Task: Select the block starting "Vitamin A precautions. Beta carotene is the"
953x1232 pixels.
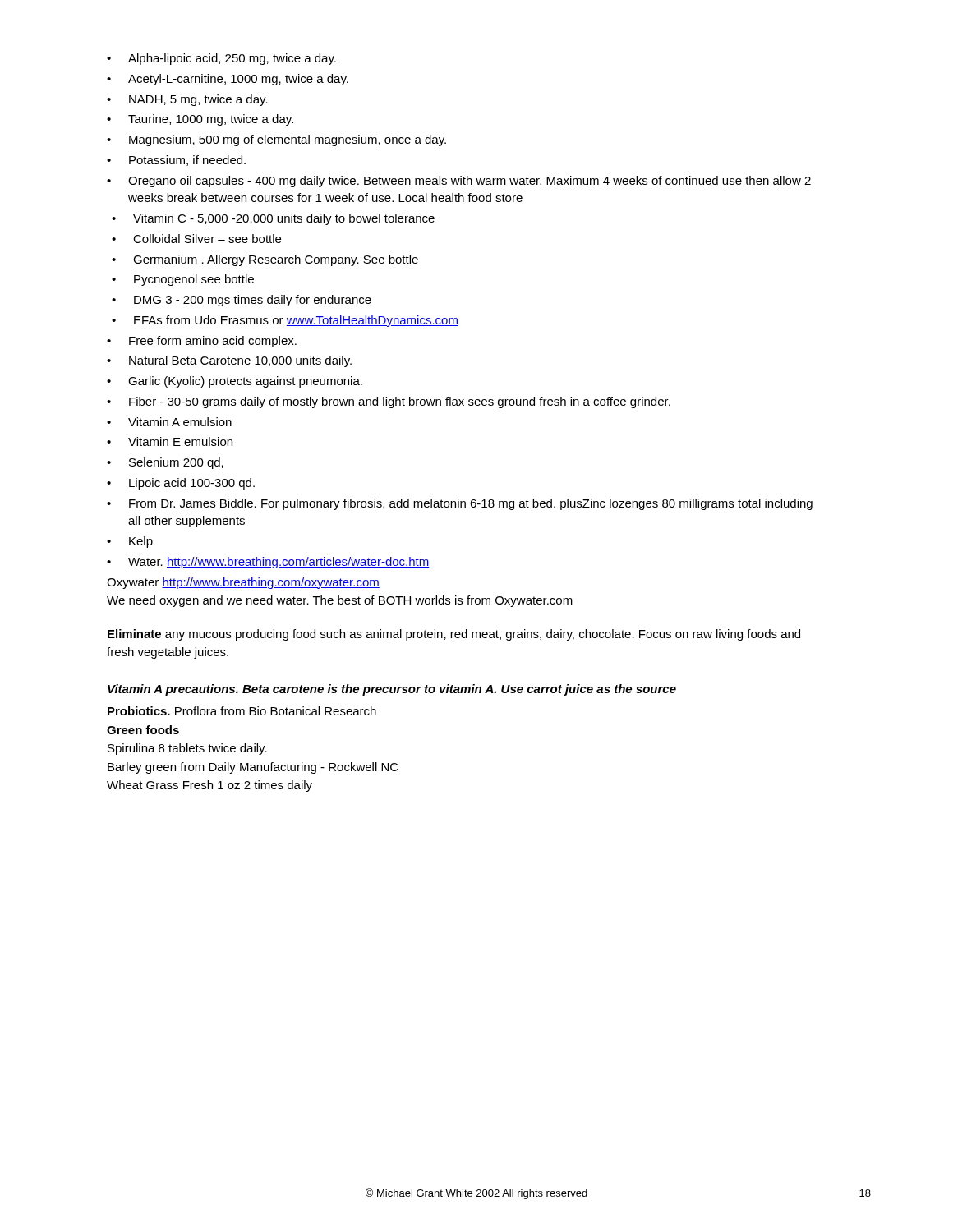Action: pos(391,688)
